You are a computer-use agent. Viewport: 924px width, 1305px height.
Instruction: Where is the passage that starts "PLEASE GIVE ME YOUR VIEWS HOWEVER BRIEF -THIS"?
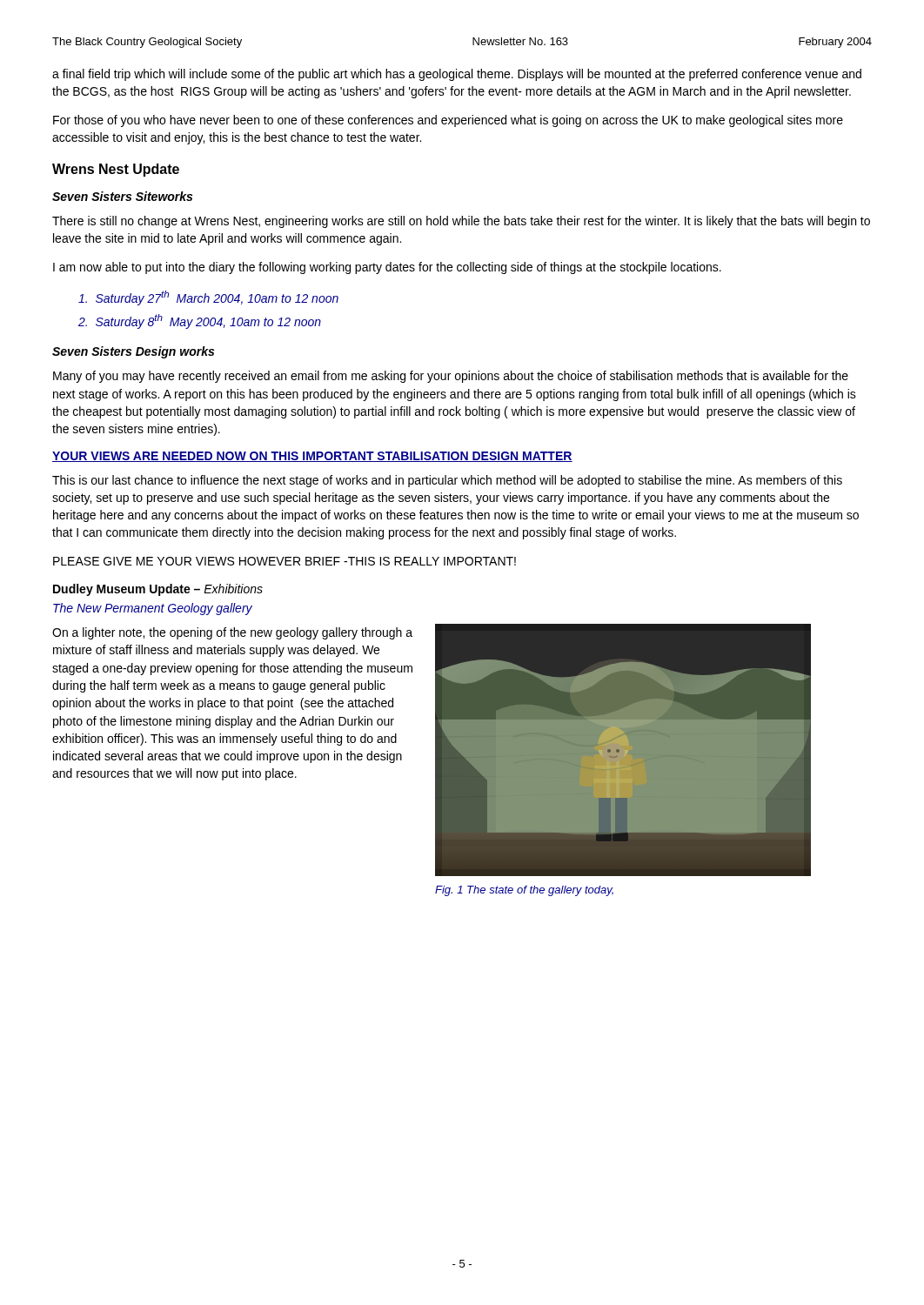284,561
